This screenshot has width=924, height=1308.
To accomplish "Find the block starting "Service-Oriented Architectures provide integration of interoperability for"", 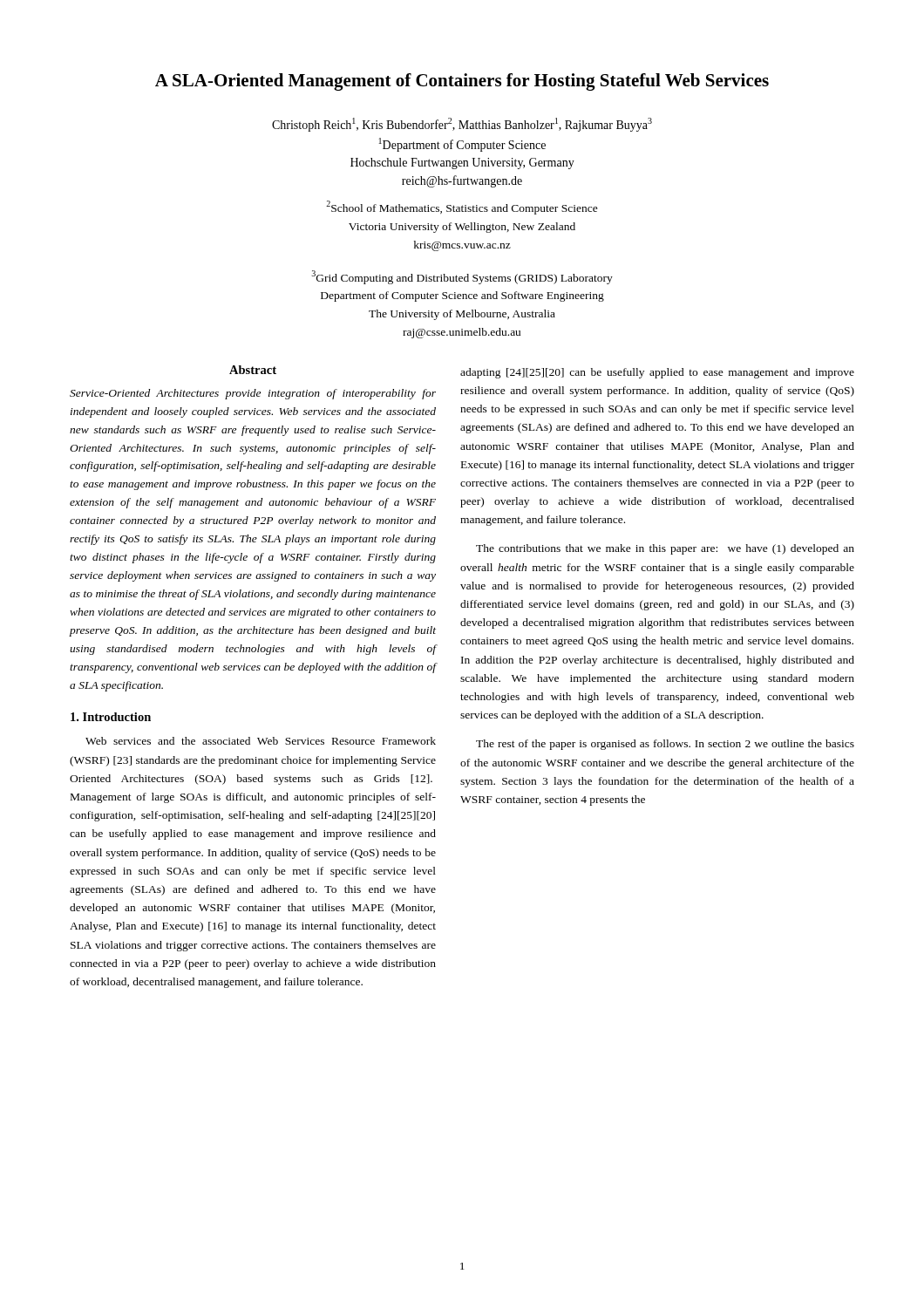I will pos(253,539).
